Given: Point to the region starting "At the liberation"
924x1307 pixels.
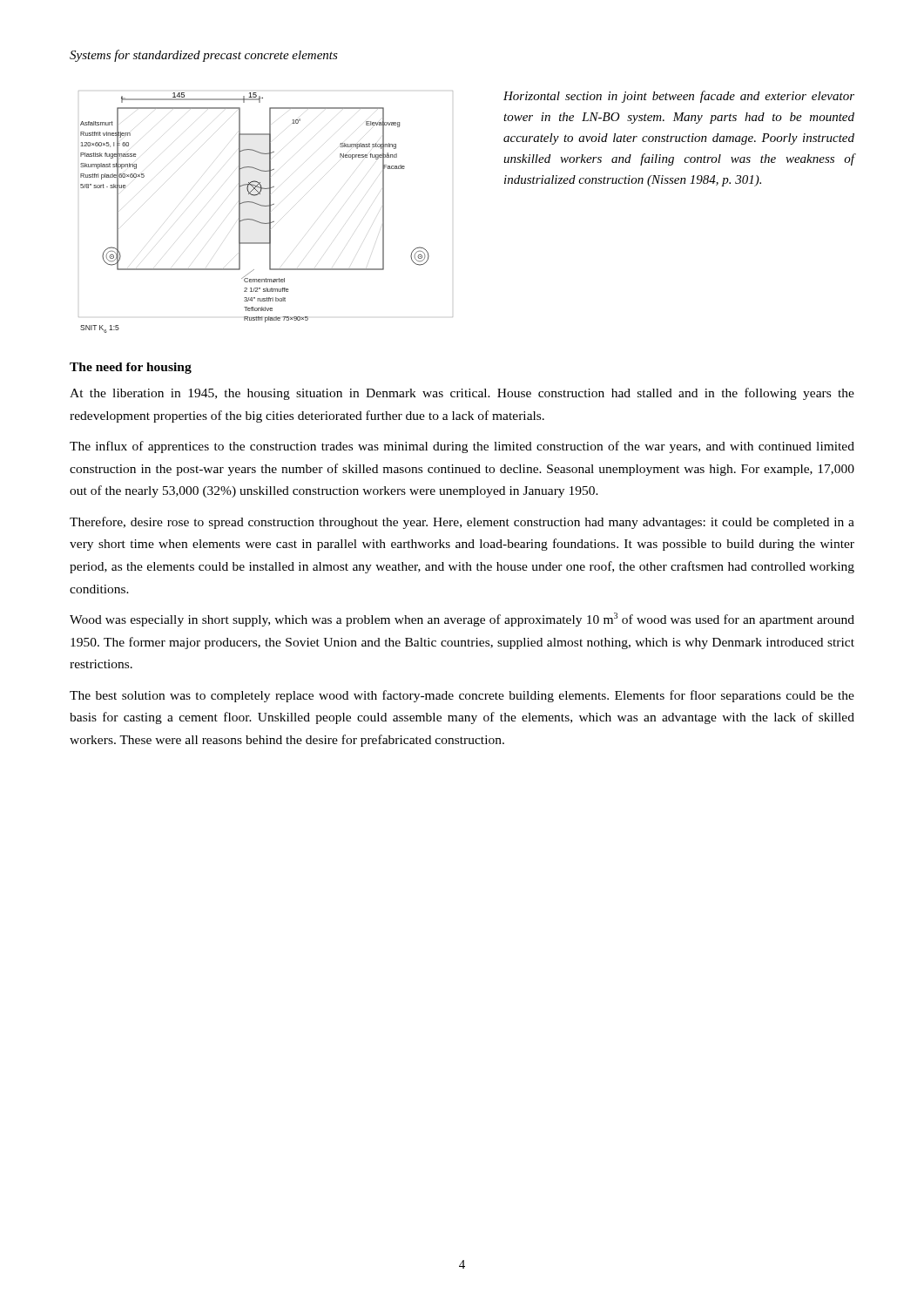Looking at the screenshot, I should click(x=462, y=404).
